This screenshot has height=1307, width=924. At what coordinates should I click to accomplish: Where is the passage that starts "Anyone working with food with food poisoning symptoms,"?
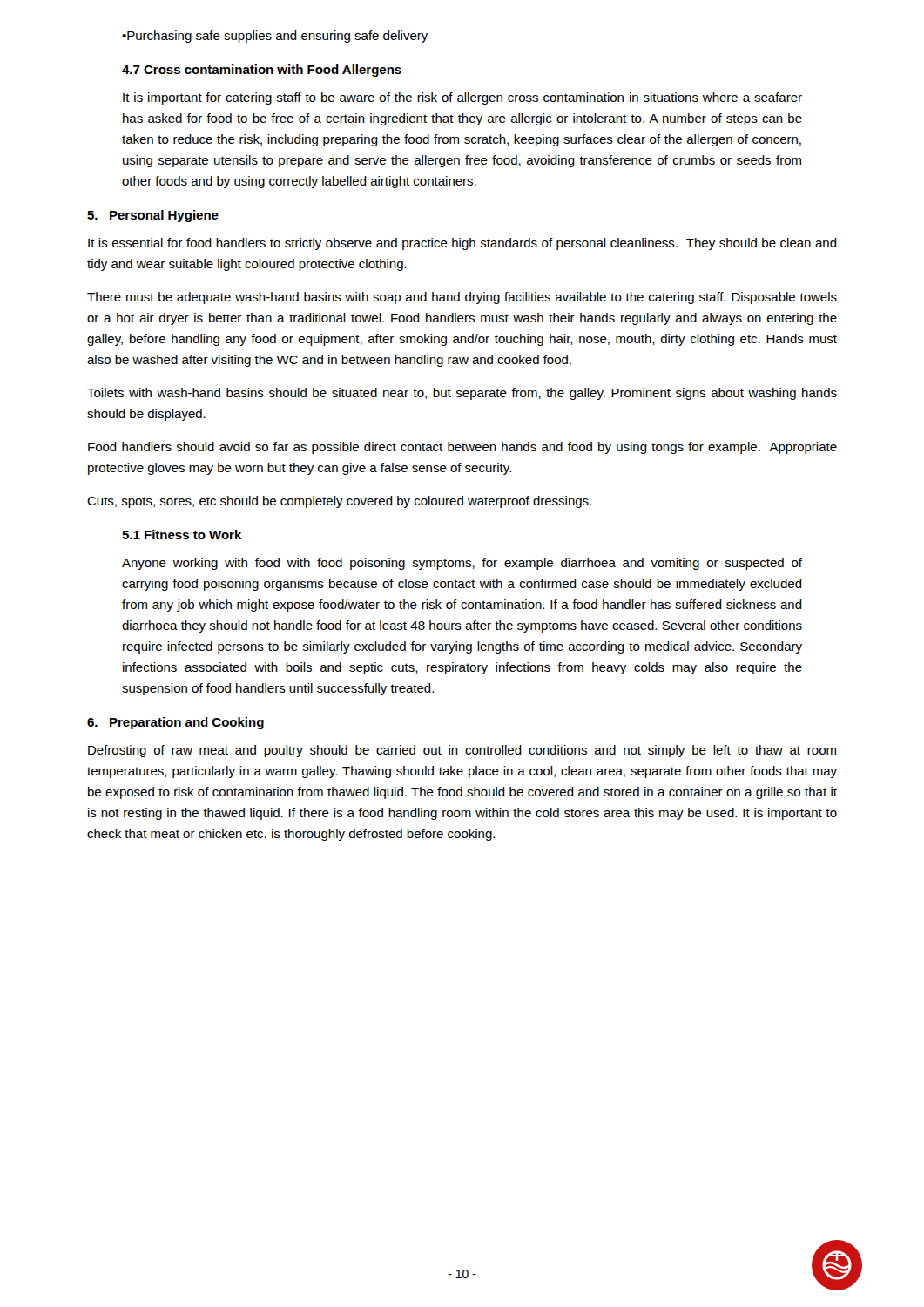click(462, 625)
